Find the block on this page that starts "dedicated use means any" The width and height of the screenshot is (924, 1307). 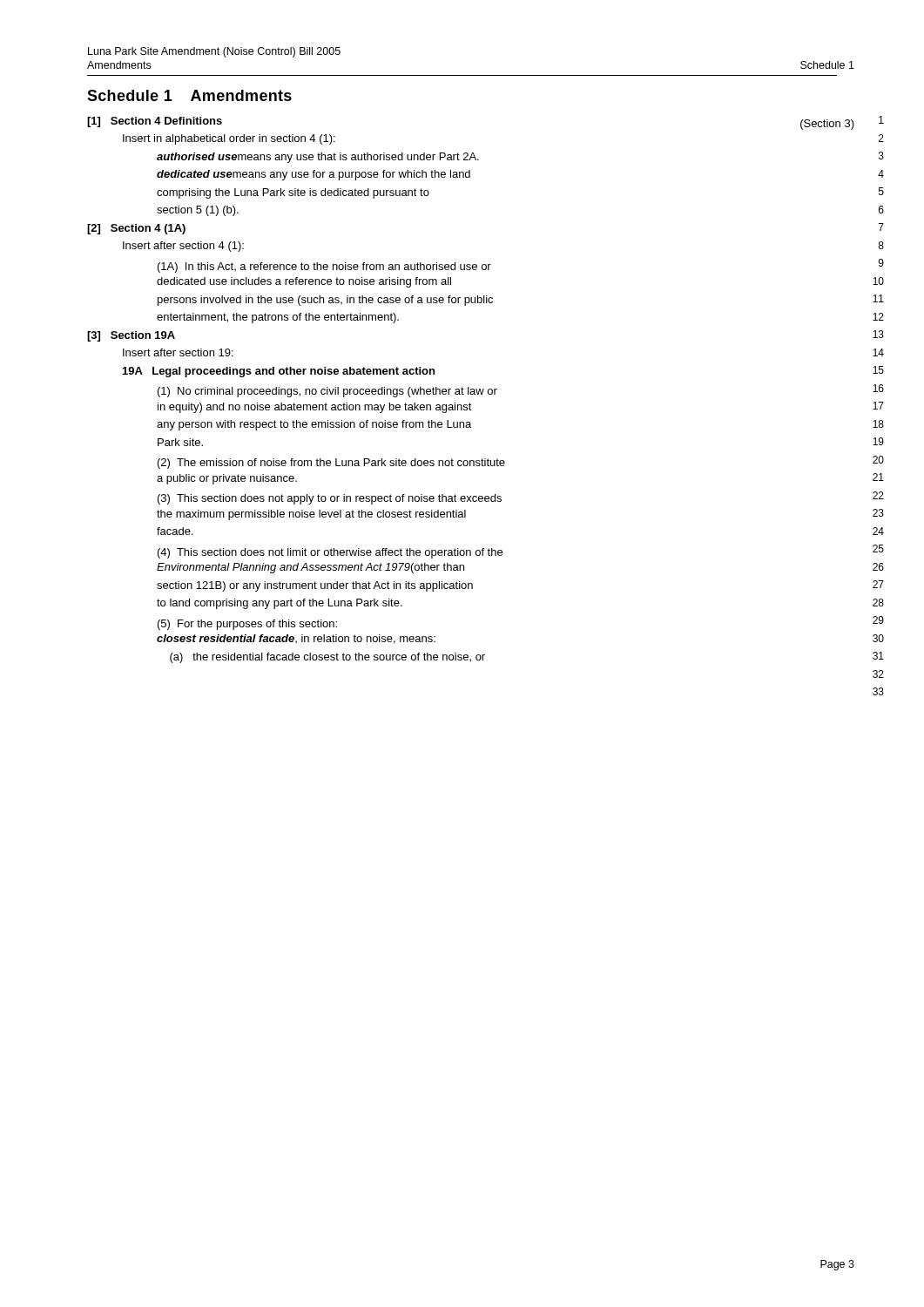(x=314, y=175)
